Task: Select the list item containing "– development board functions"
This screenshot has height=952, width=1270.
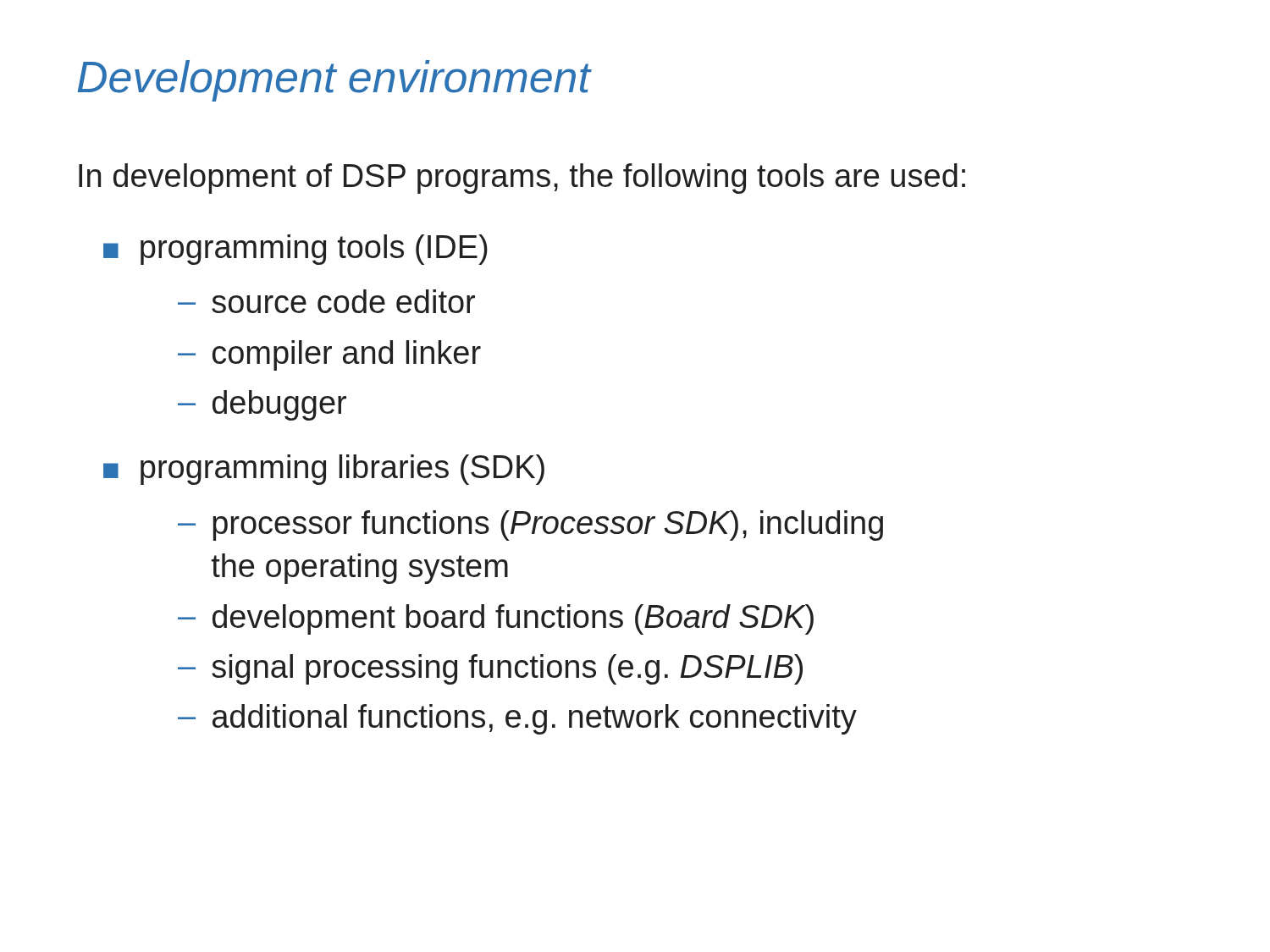Action: 497,617
